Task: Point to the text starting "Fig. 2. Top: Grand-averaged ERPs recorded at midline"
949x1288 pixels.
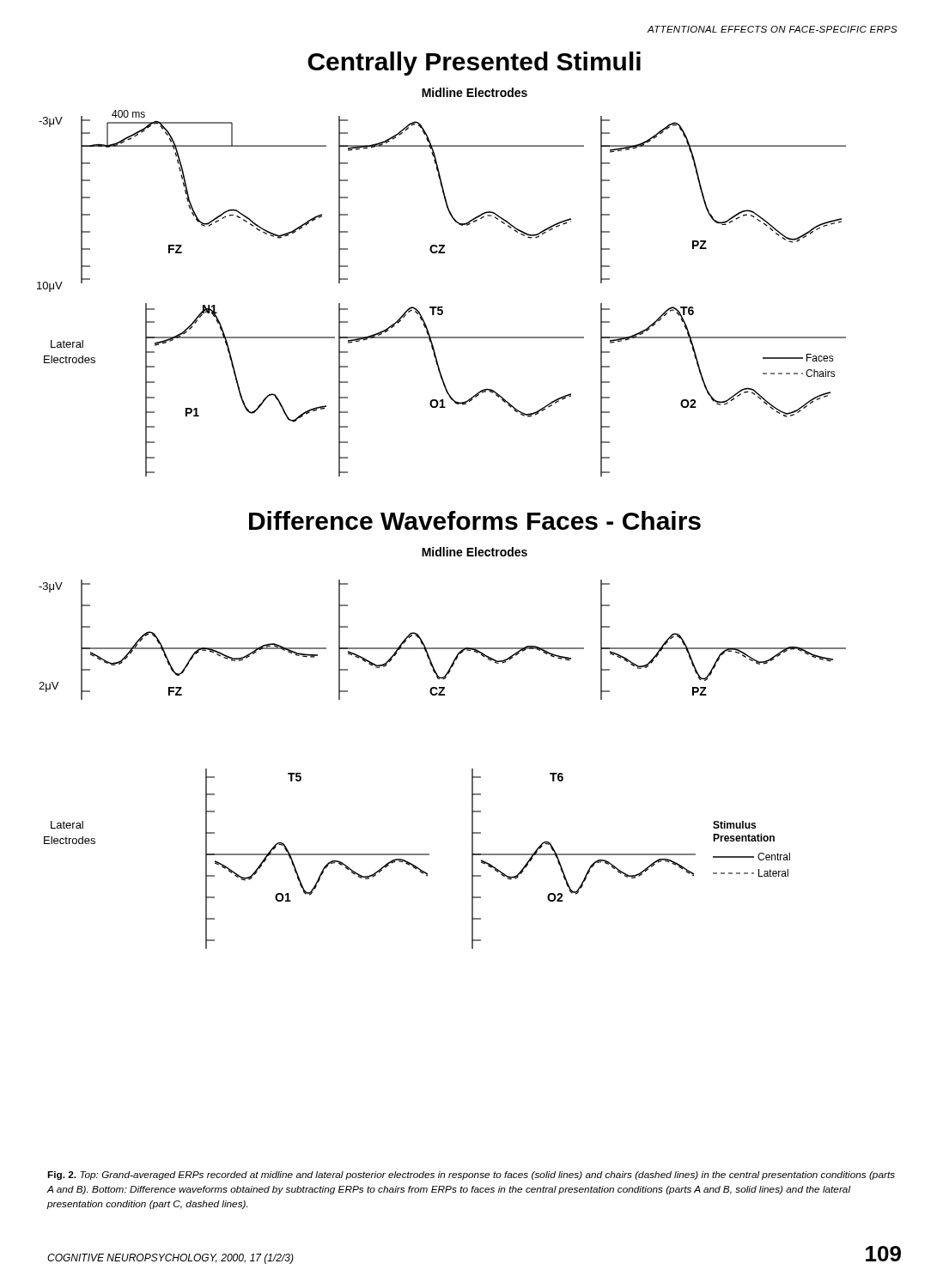Action: [471, 1189]
